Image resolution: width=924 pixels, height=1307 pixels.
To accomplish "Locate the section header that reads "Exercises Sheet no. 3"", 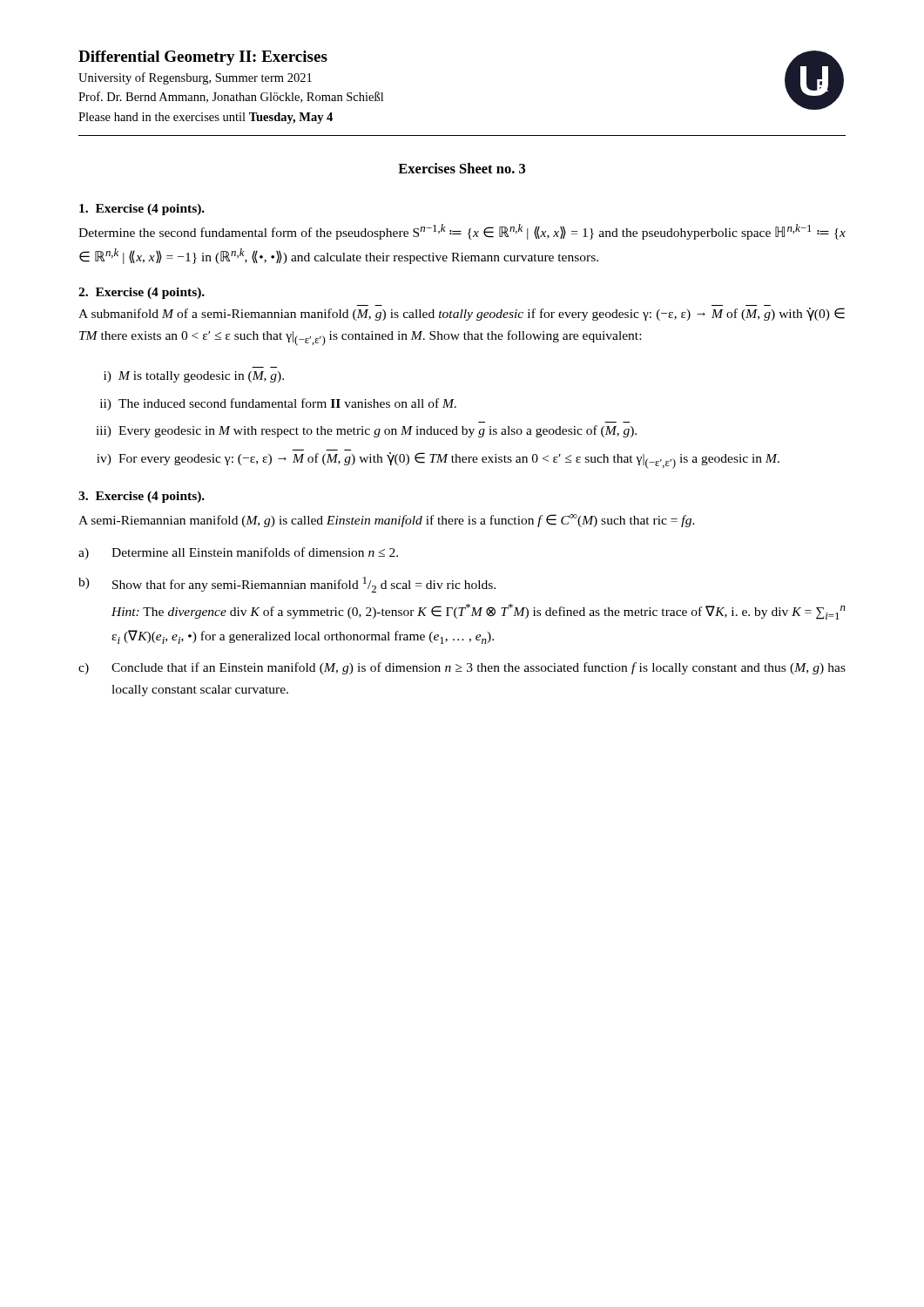I will (x=462, y=169).
